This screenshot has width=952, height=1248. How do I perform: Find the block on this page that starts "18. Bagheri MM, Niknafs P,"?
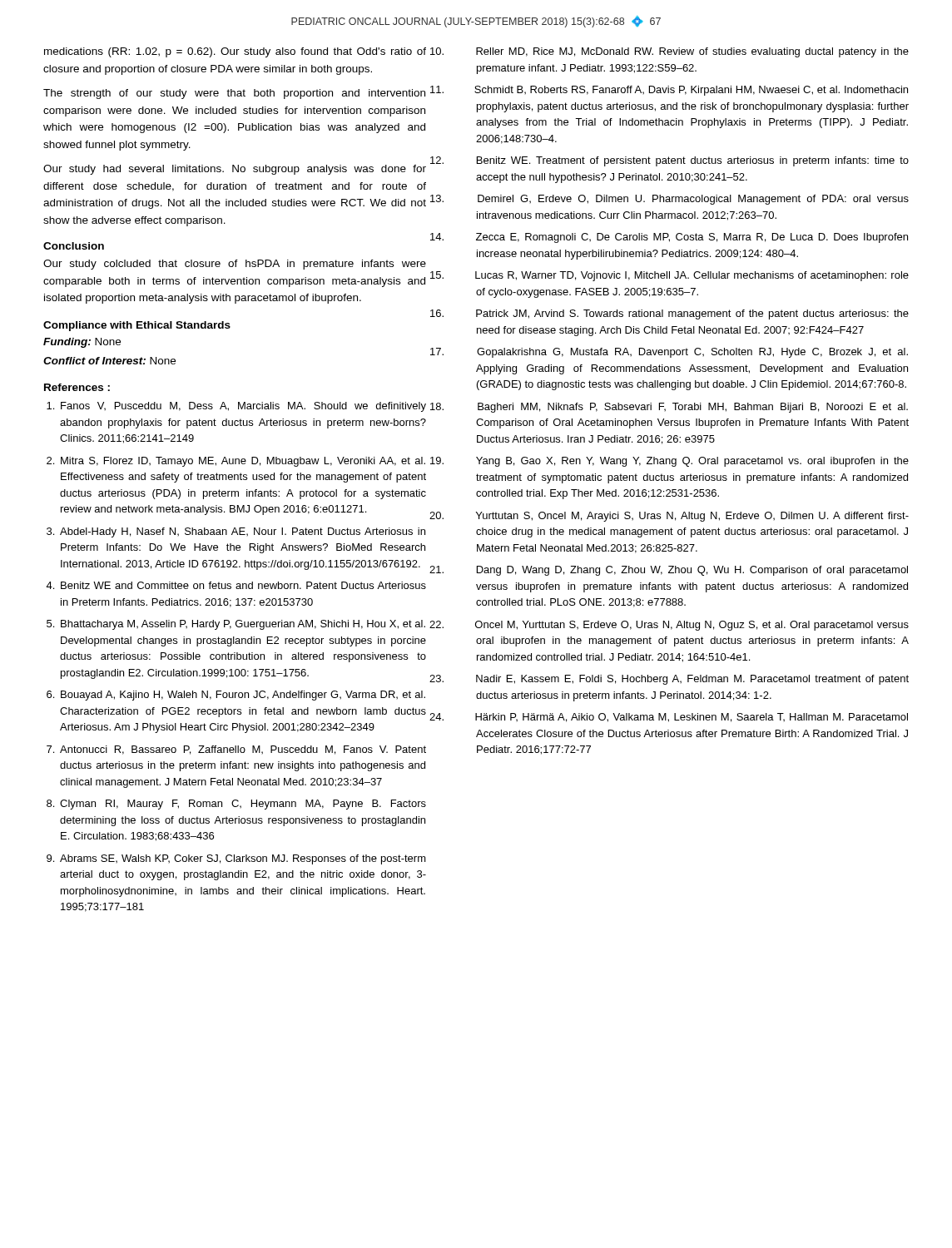pos(681,421)
